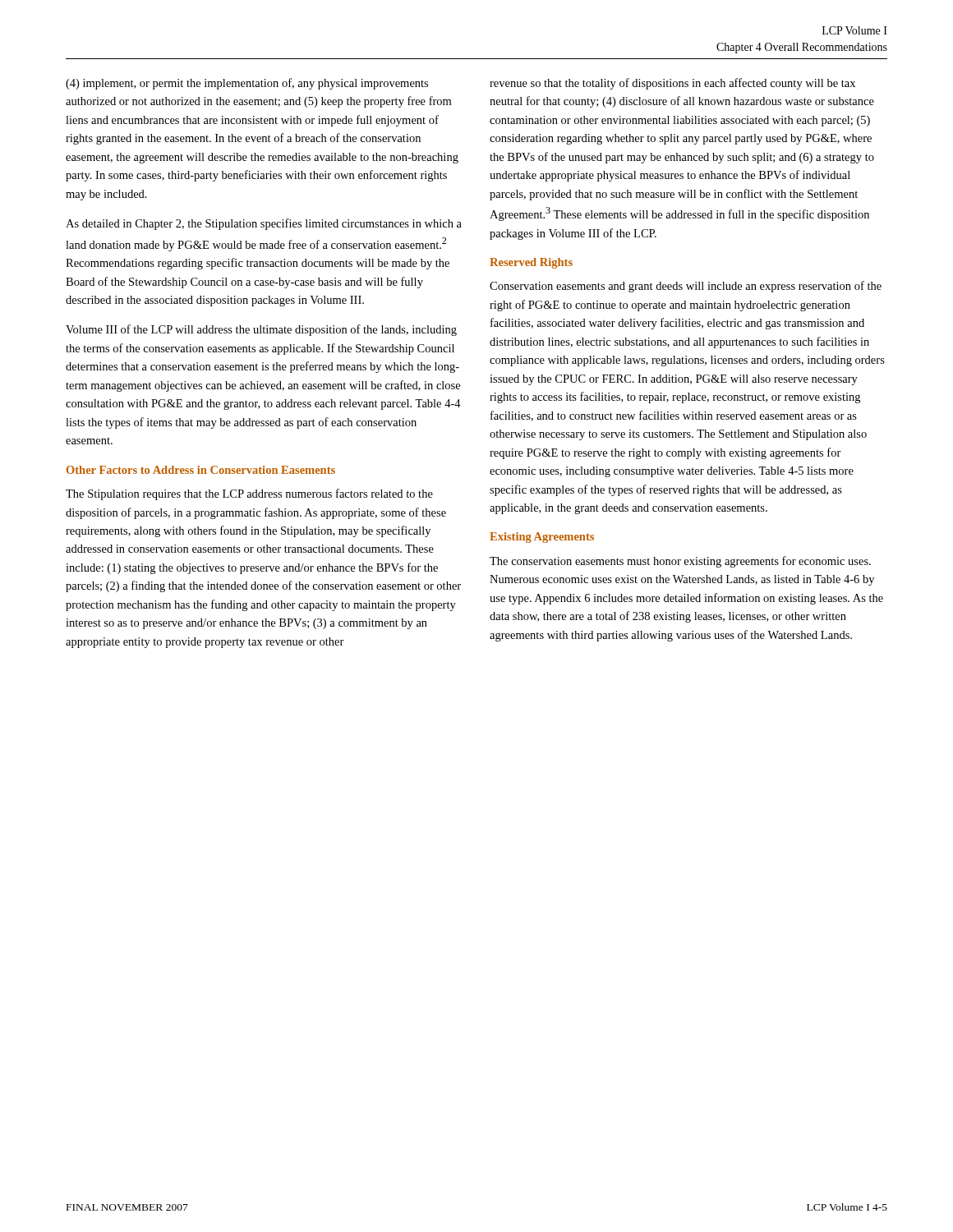Select the section header with the text "Reserved Rights"
Screen dimensions: 1232x953
coord(531,262)
